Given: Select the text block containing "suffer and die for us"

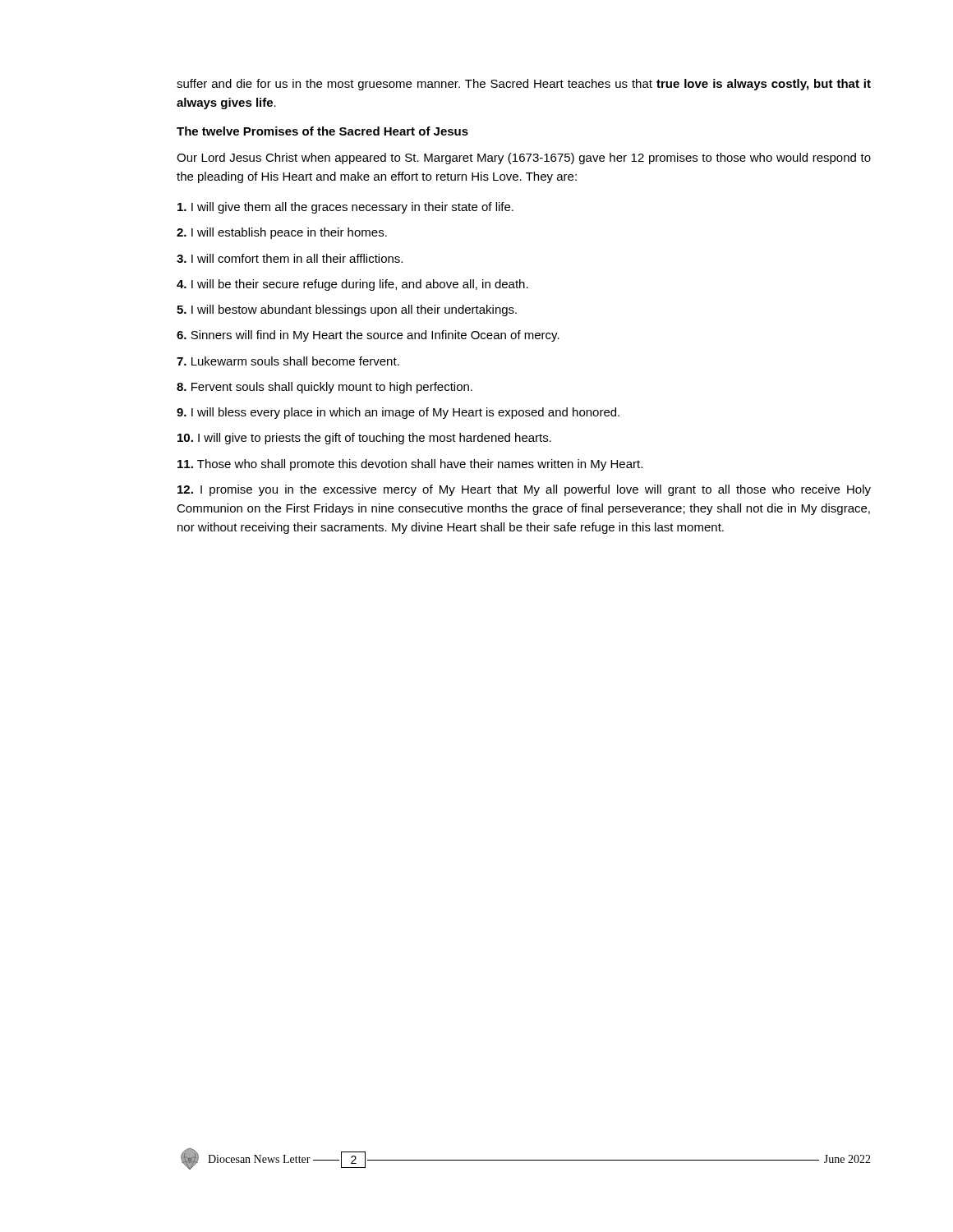Looking at the screenshot, I should (524, 93).
